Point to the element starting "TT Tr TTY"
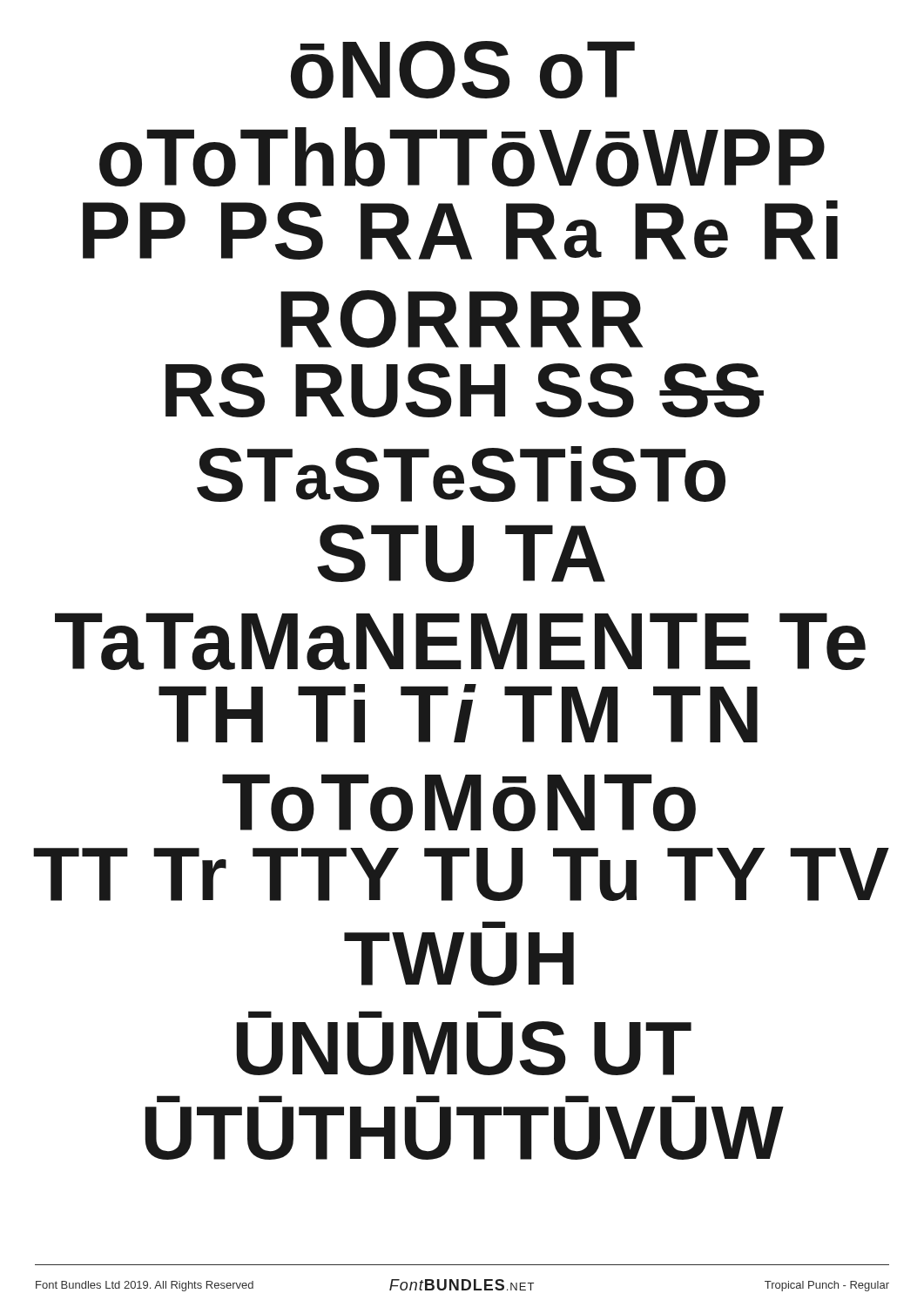This screenshot has width=924, height=1307. [x=462, y=916]
